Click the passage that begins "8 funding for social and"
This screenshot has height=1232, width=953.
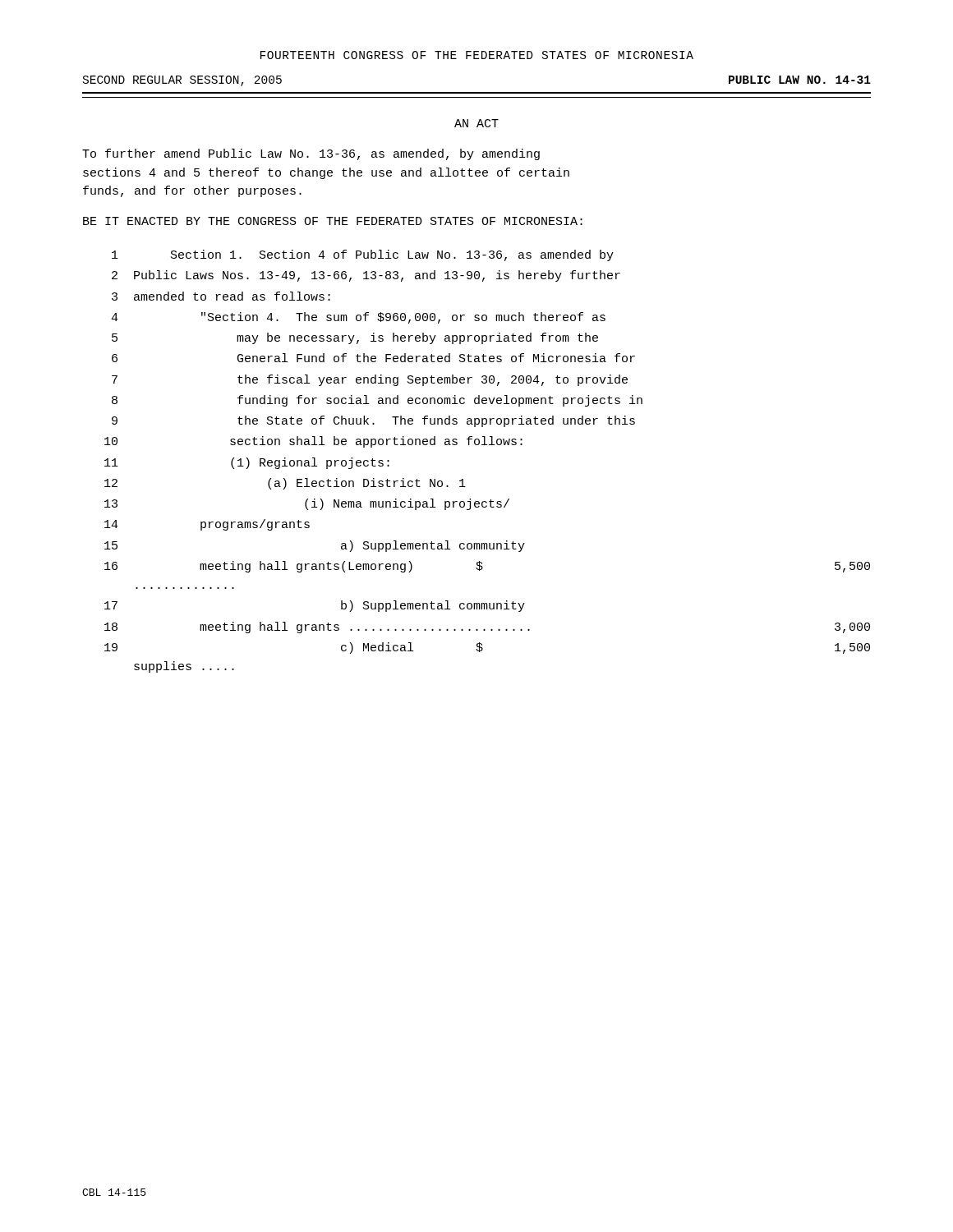[x=476, y=401]
